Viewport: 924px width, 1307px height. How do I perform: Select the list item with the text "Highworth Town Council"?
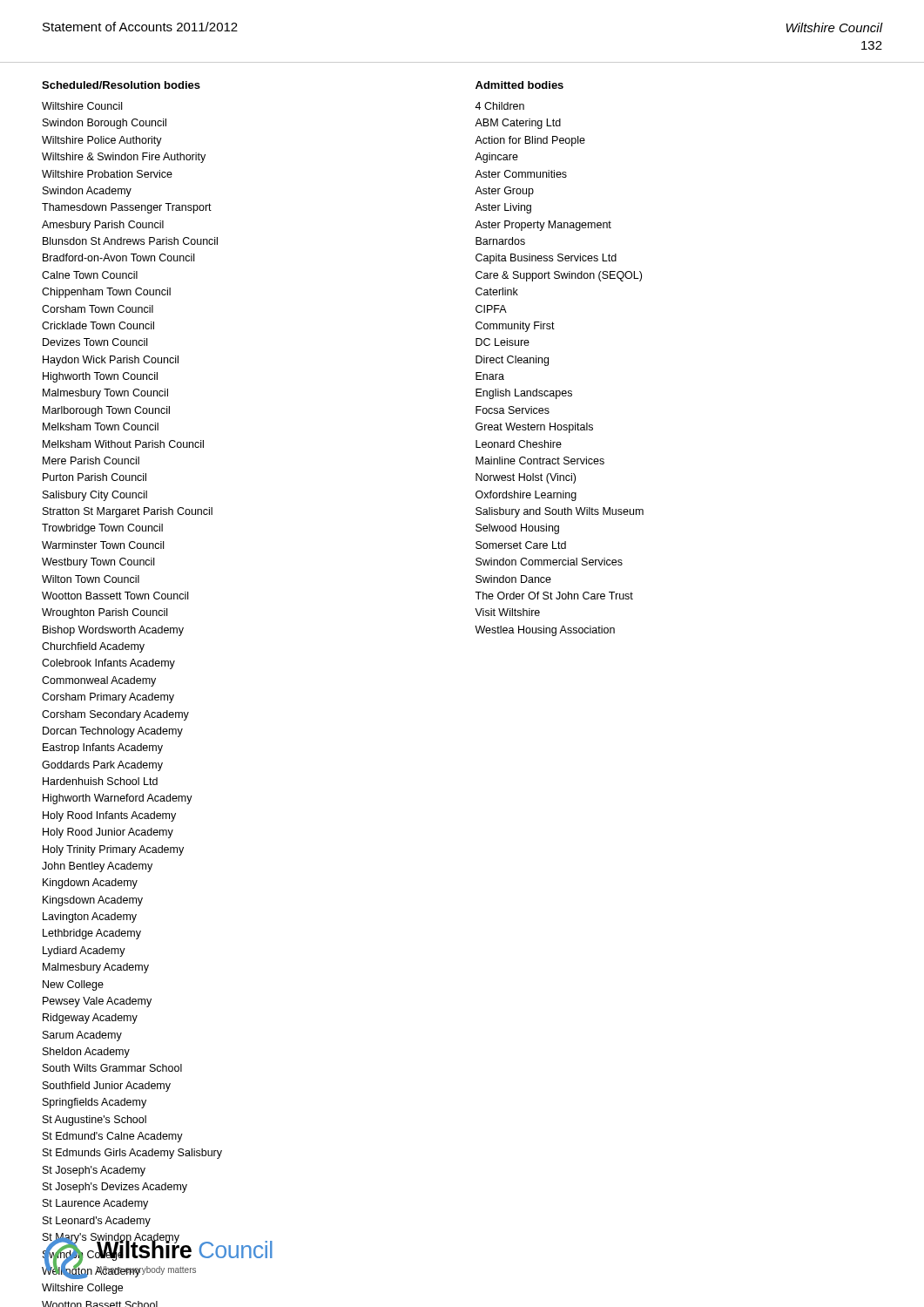100,376
